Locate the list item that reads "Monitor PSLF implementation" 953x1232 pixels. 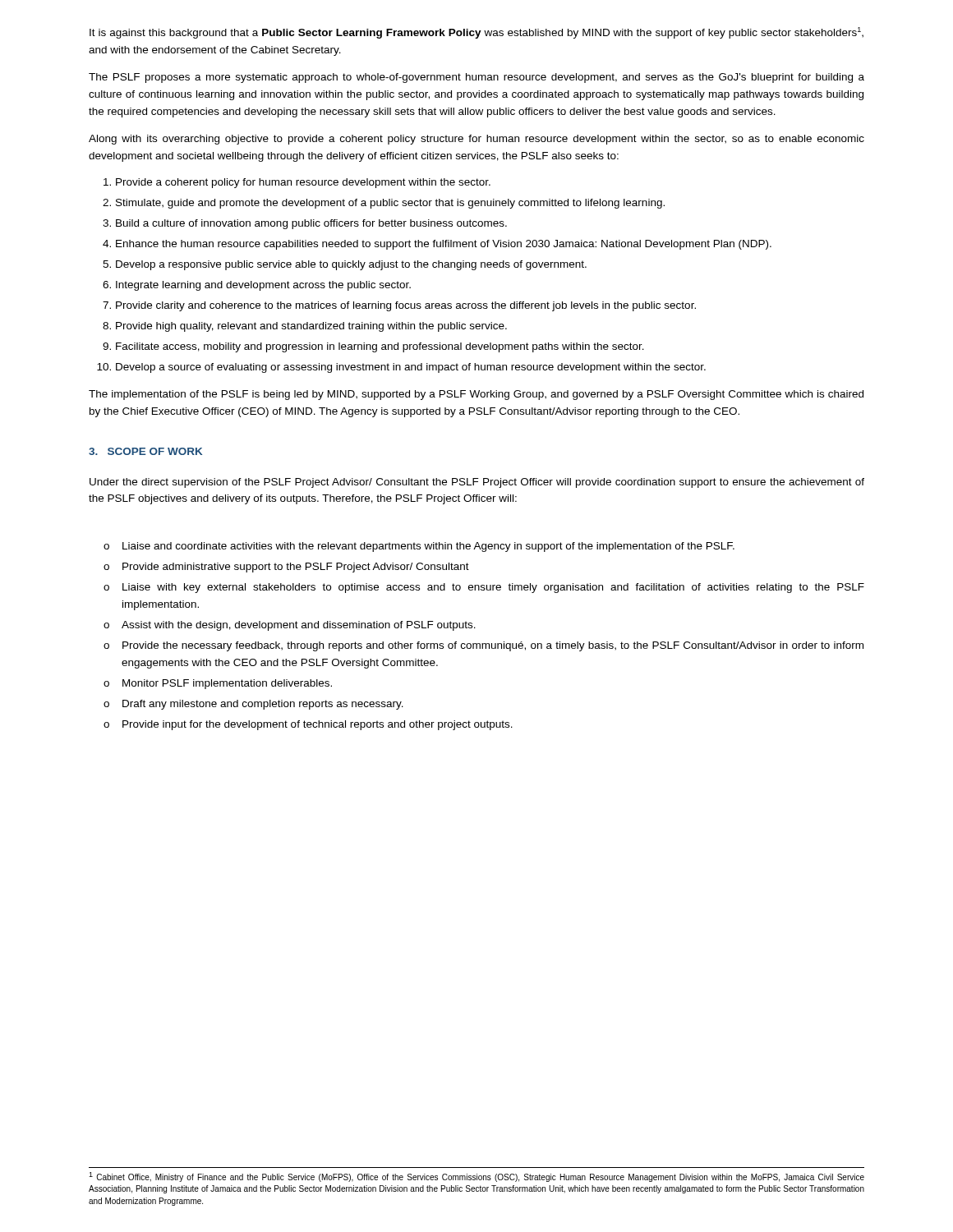pyautogui.click(x=227, y=683)
